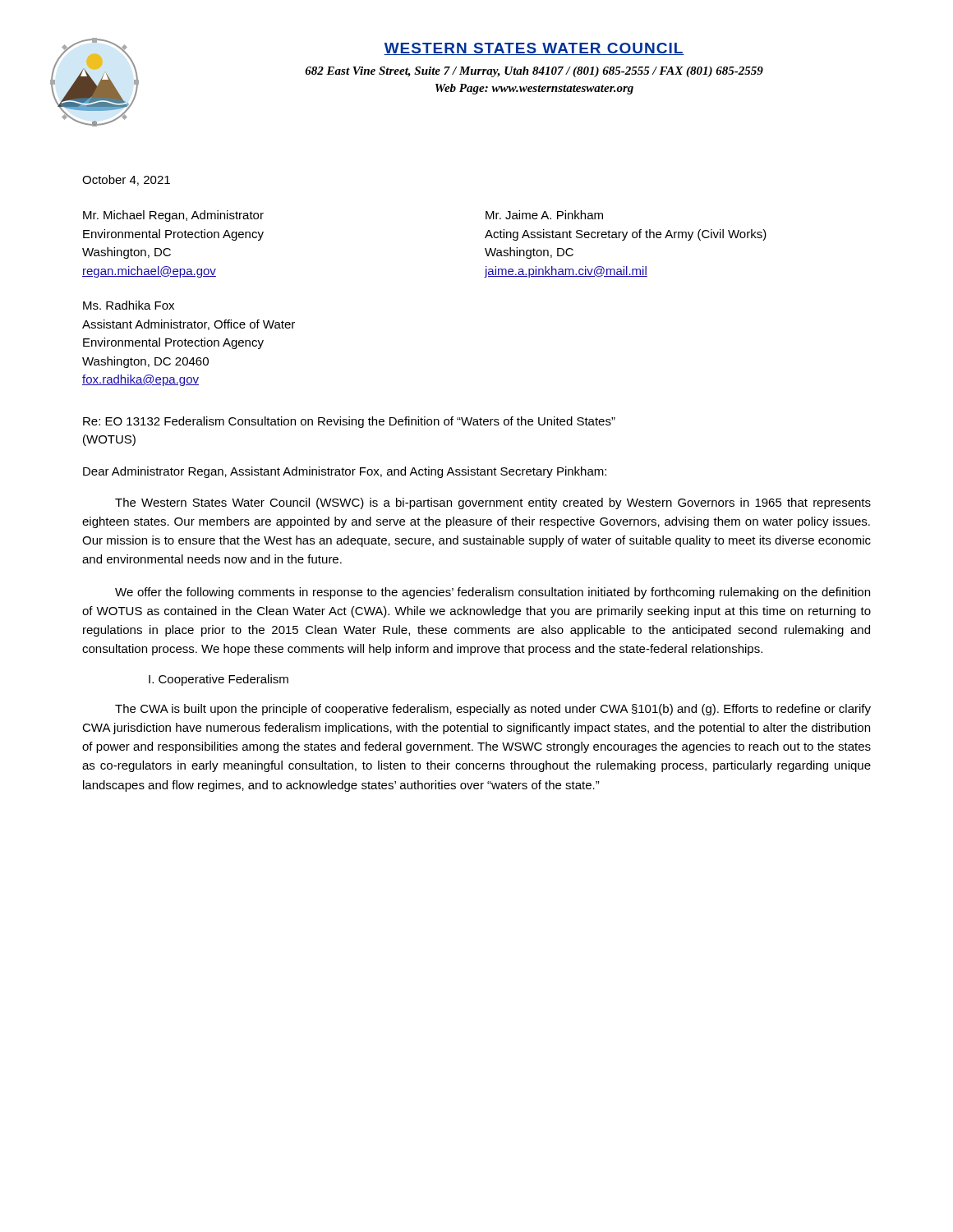Select the region starting "Mr. Jaime A. Pinkham Acting"
Viewport: 953px width, 1232px height.
(626, 243)
